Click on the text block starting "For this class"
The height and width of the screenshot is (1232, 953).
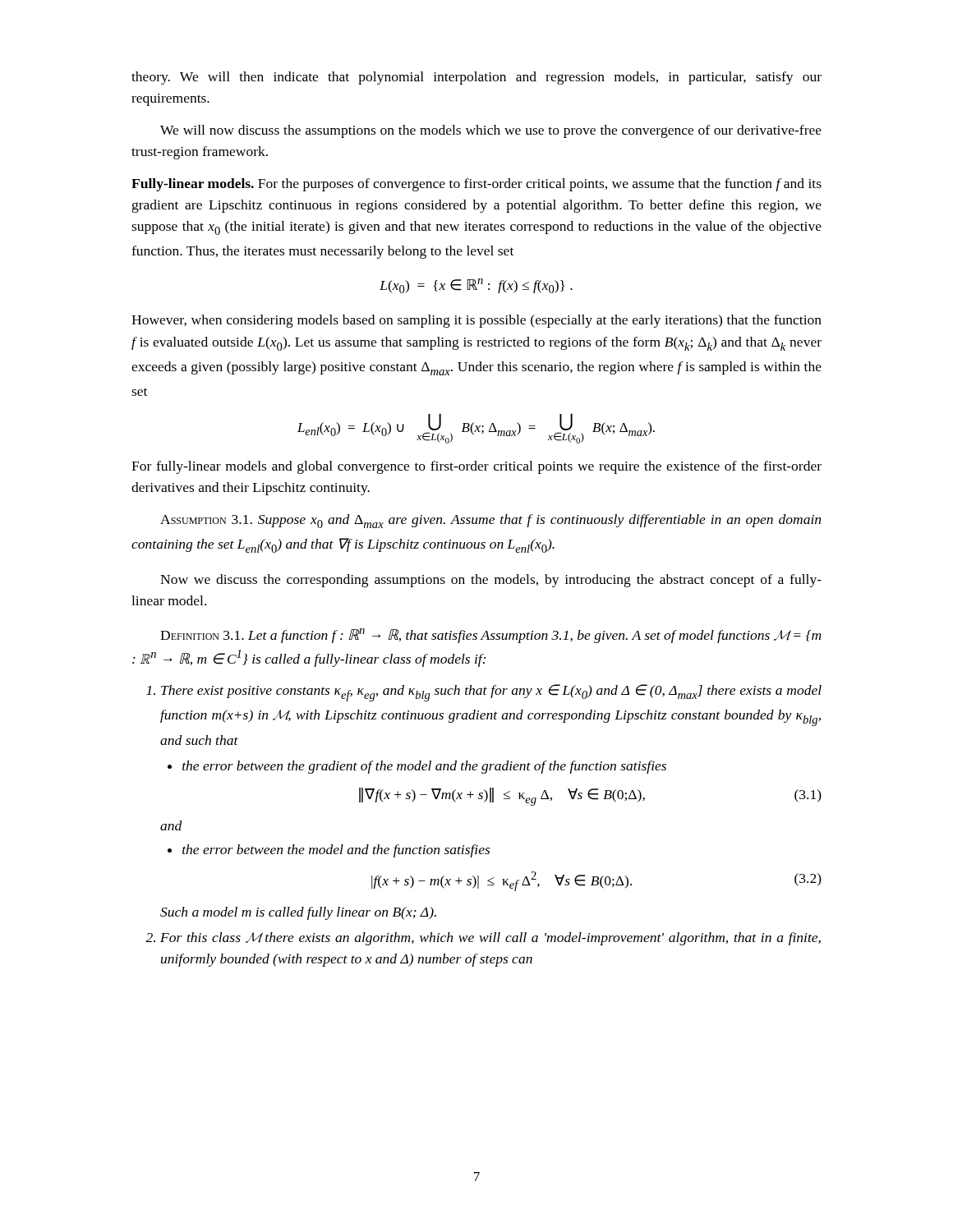[491, 948]
